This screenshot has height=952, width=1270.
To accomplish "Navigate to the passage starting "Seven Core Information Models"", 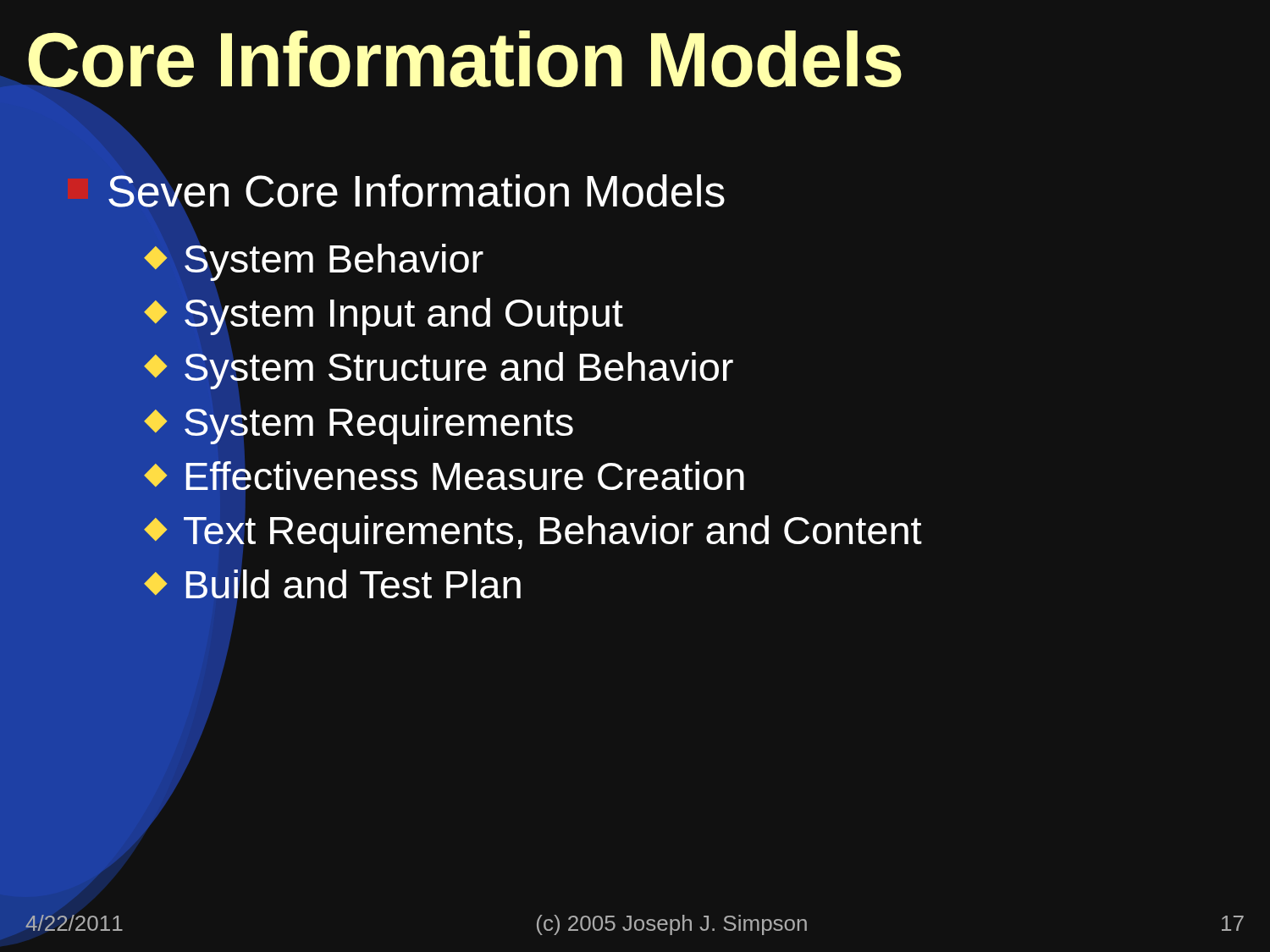I will [397, 191].
